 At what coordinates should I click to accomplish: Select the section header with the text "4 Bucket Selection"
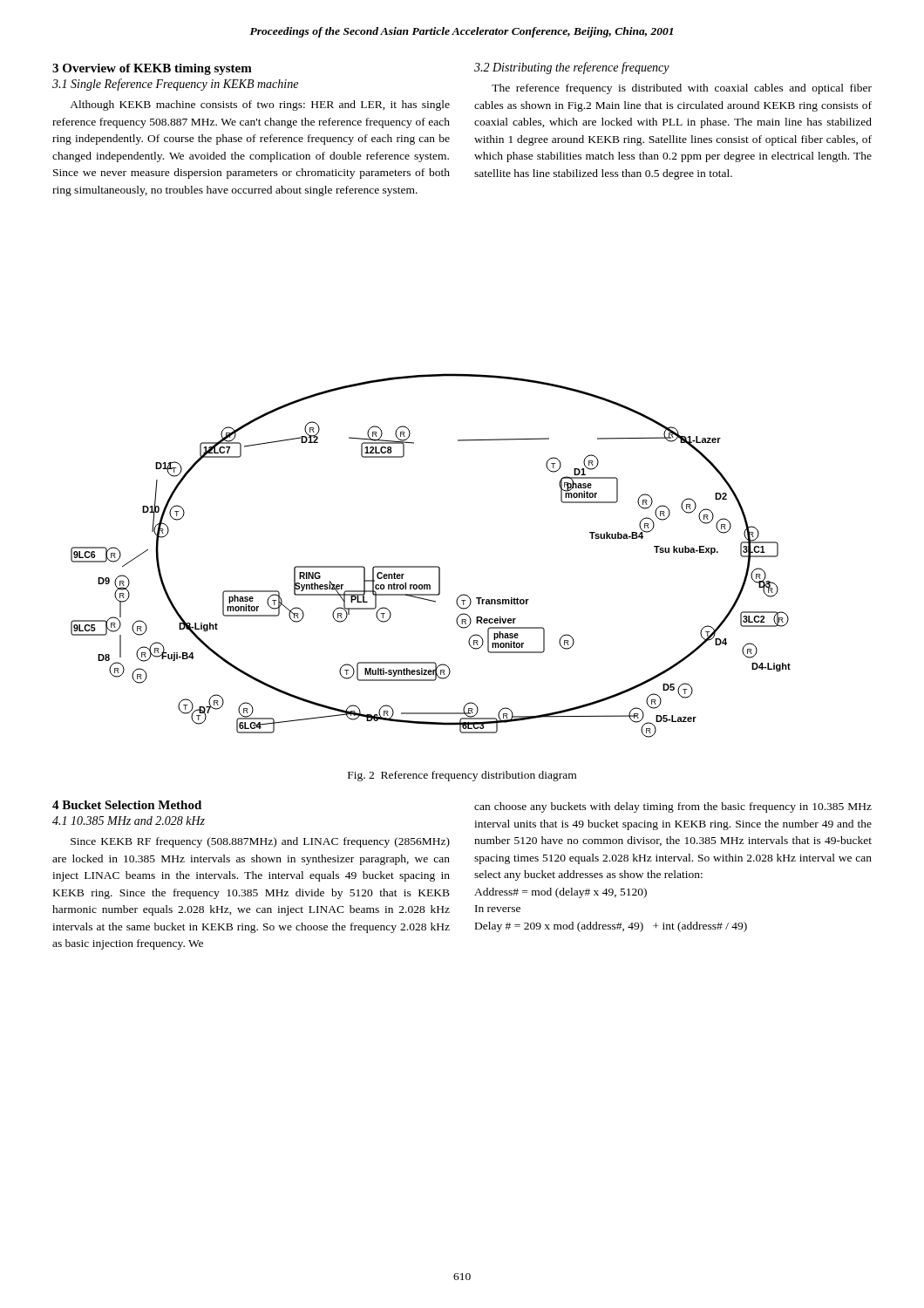(127, 805)
